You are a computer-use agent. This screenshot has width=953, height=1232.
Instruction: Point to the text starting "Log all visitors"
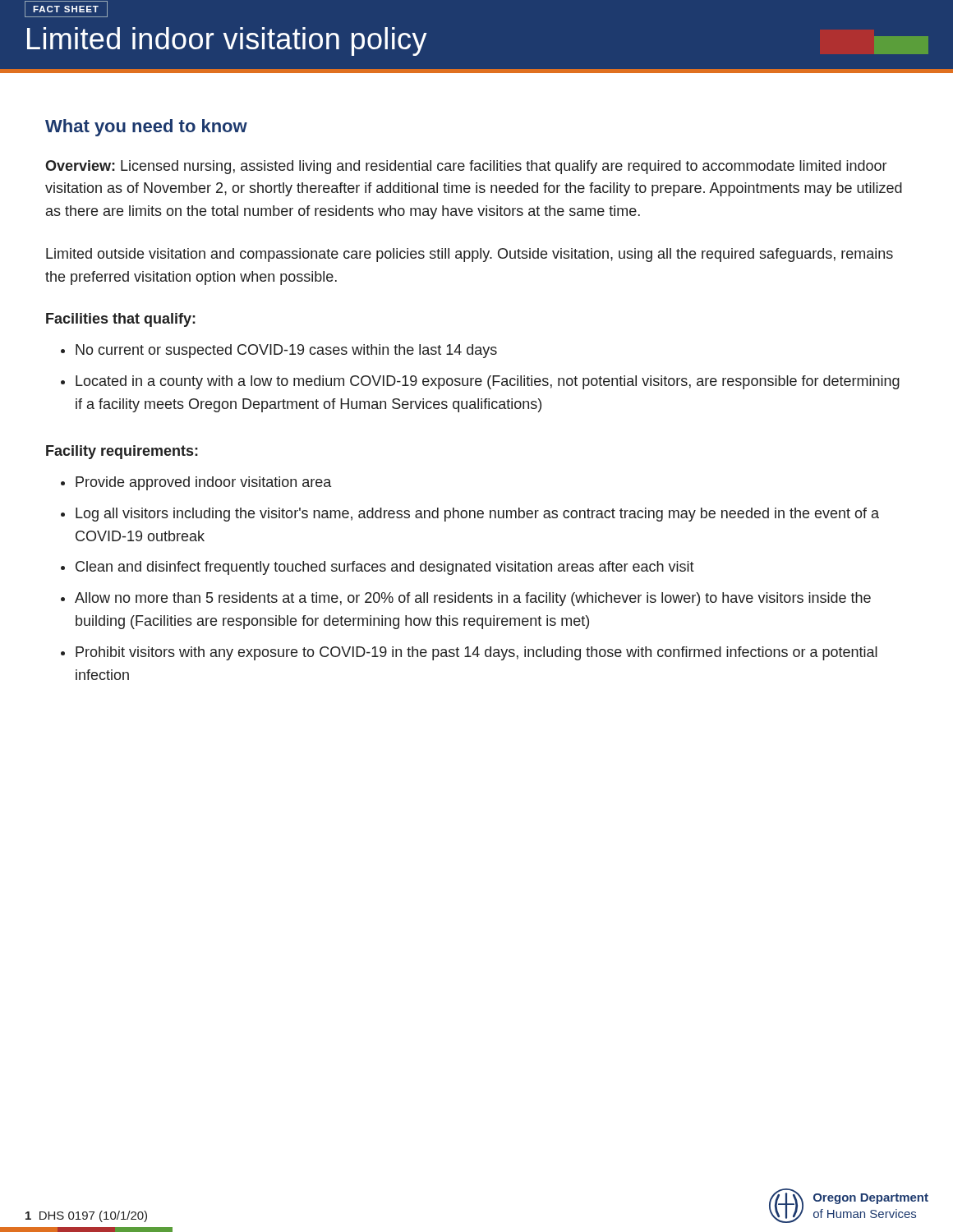point(477,524)
